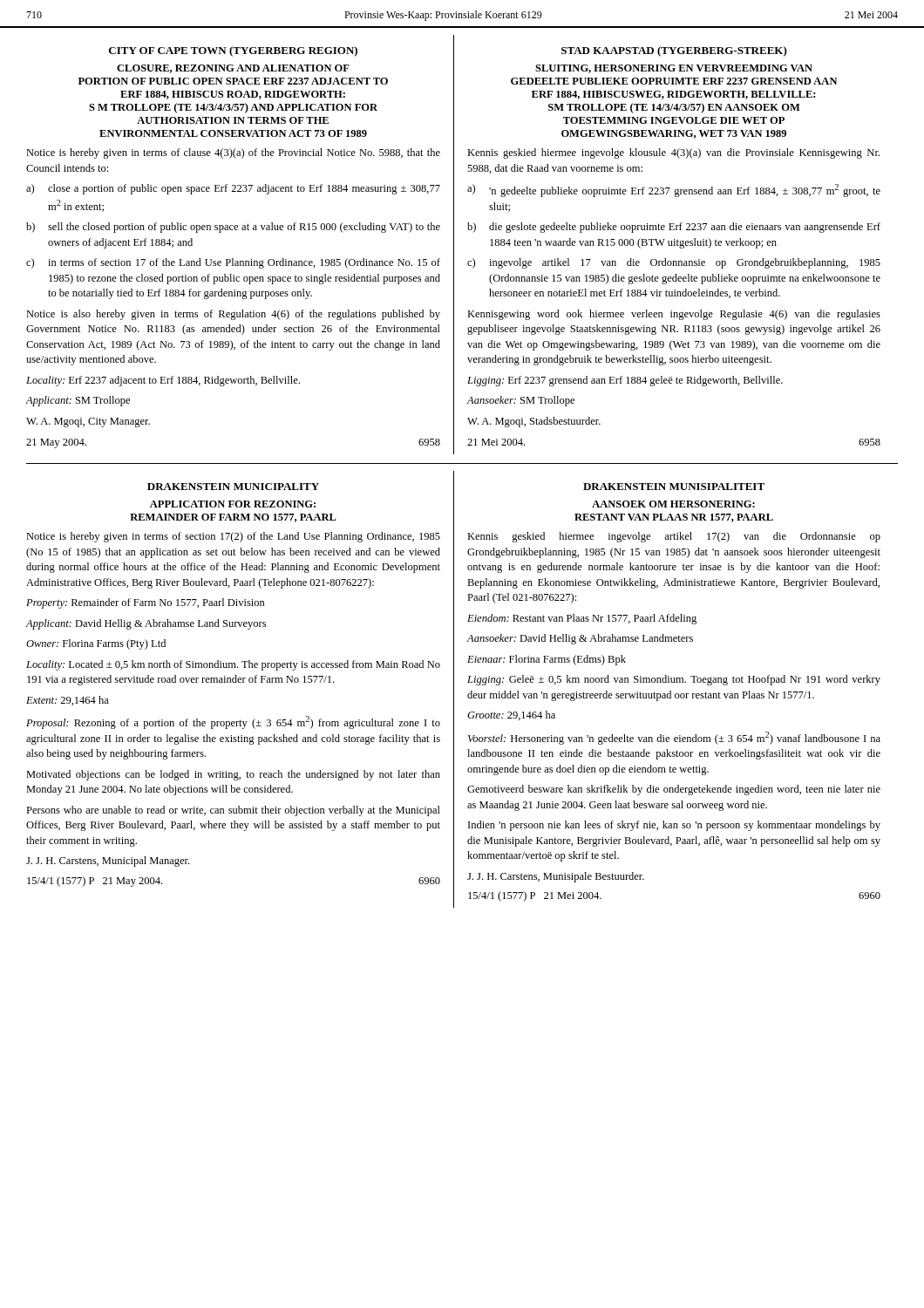Navigate to the text starting "Owner: Florina Farms (Pty) Ltd"

pyautogui.click(x=96, y=644)
